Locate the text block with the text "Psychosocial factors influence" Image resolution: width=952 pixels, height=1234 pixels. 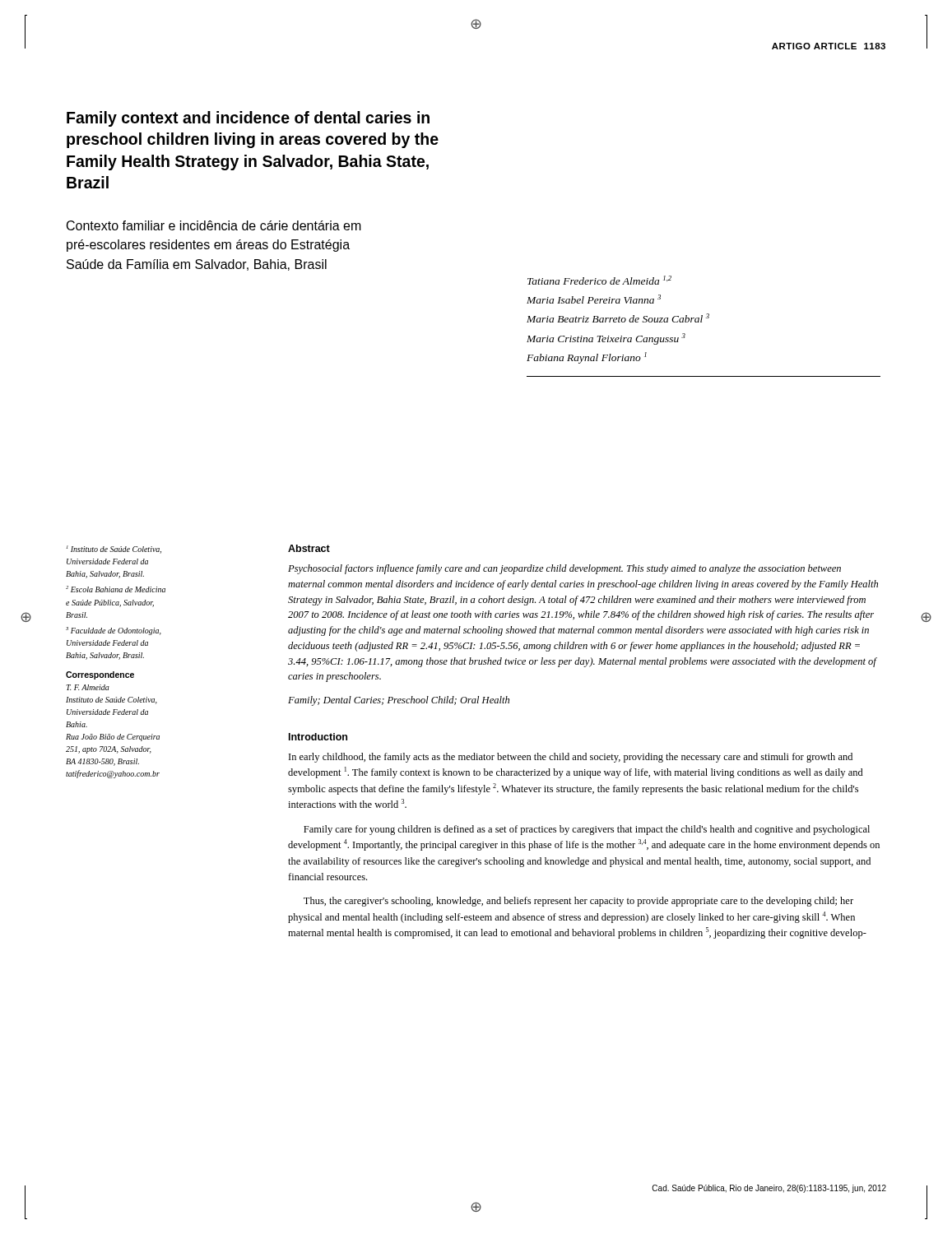tap(584, 635)
